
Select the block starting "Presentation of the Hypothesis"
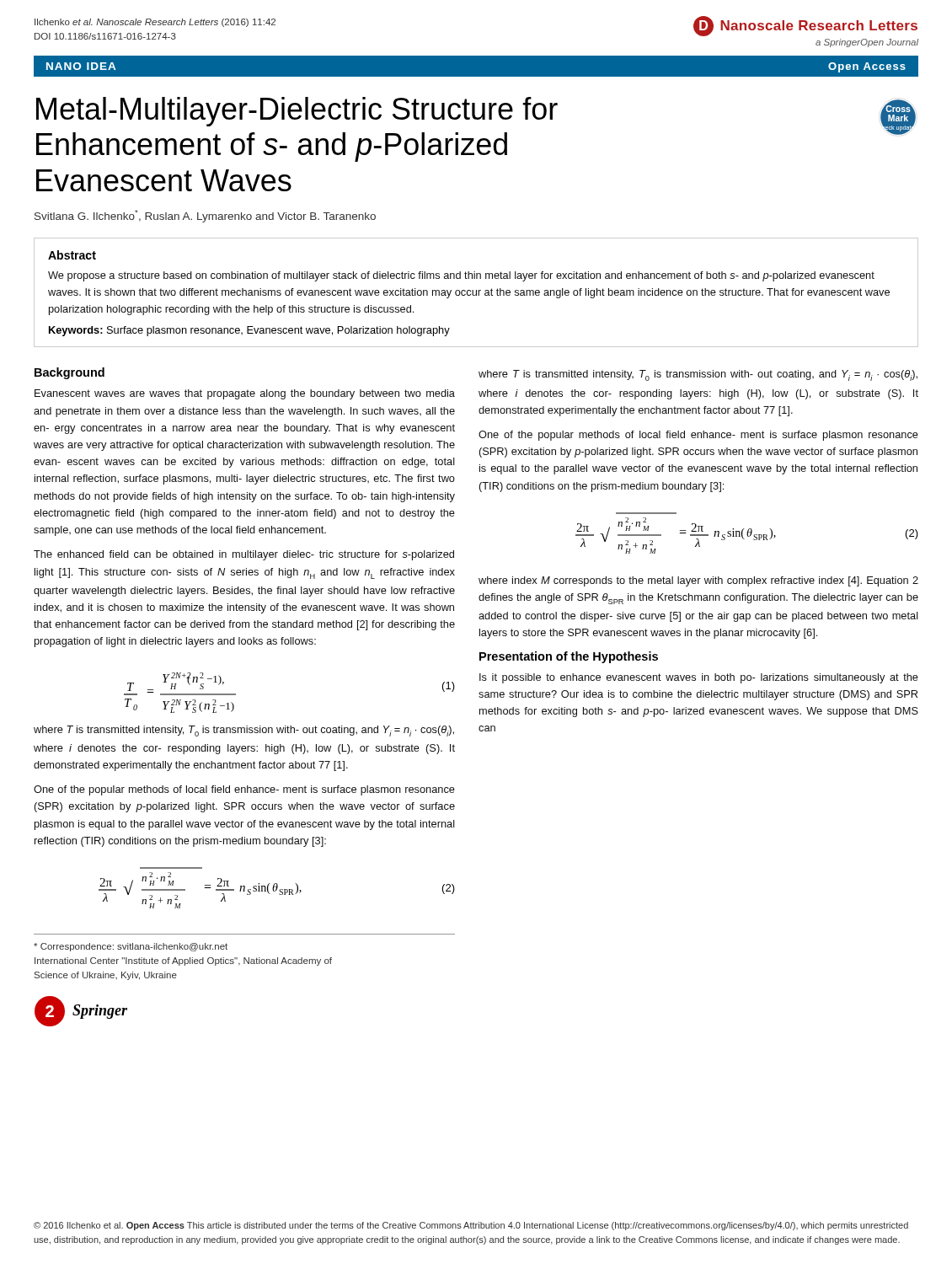pyautogui.click(x=568, y=656)
